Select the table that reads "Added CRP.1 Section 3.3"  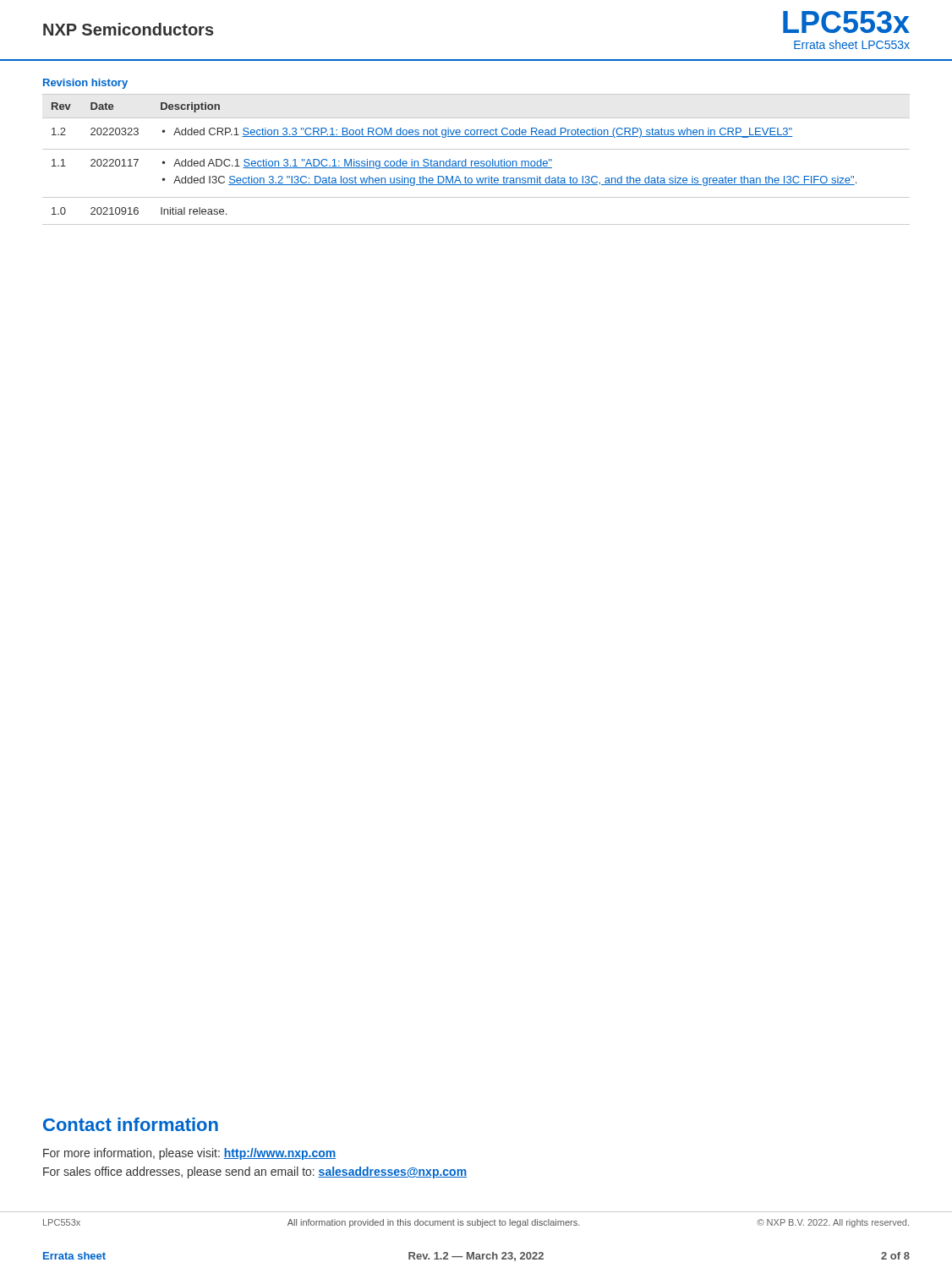coord(476,159)
